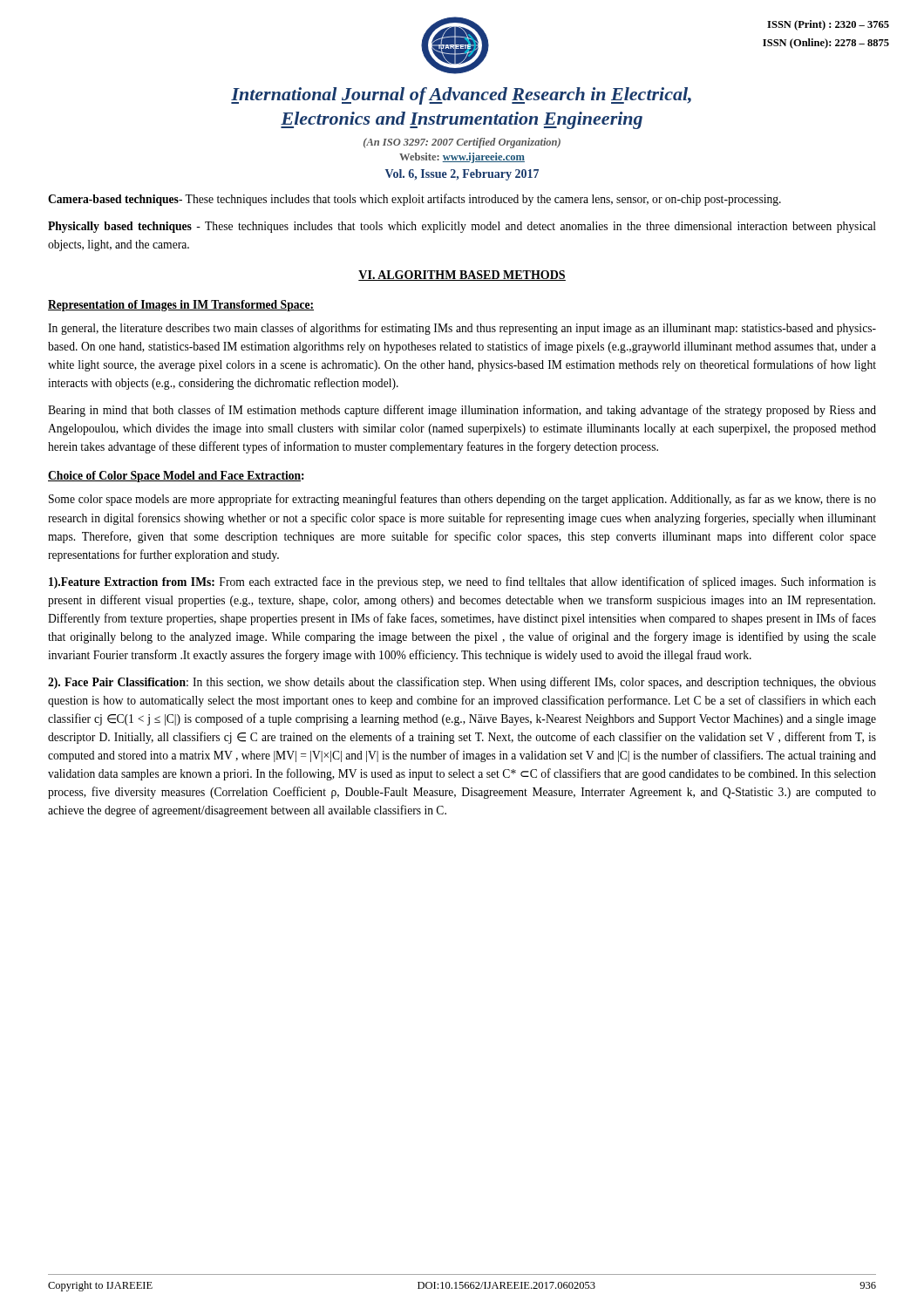The image size is (924, 1308).
Task: Locate the text block containing "Physically based techniques - These techniques includes that"
Action: click(x=462, y=236)
